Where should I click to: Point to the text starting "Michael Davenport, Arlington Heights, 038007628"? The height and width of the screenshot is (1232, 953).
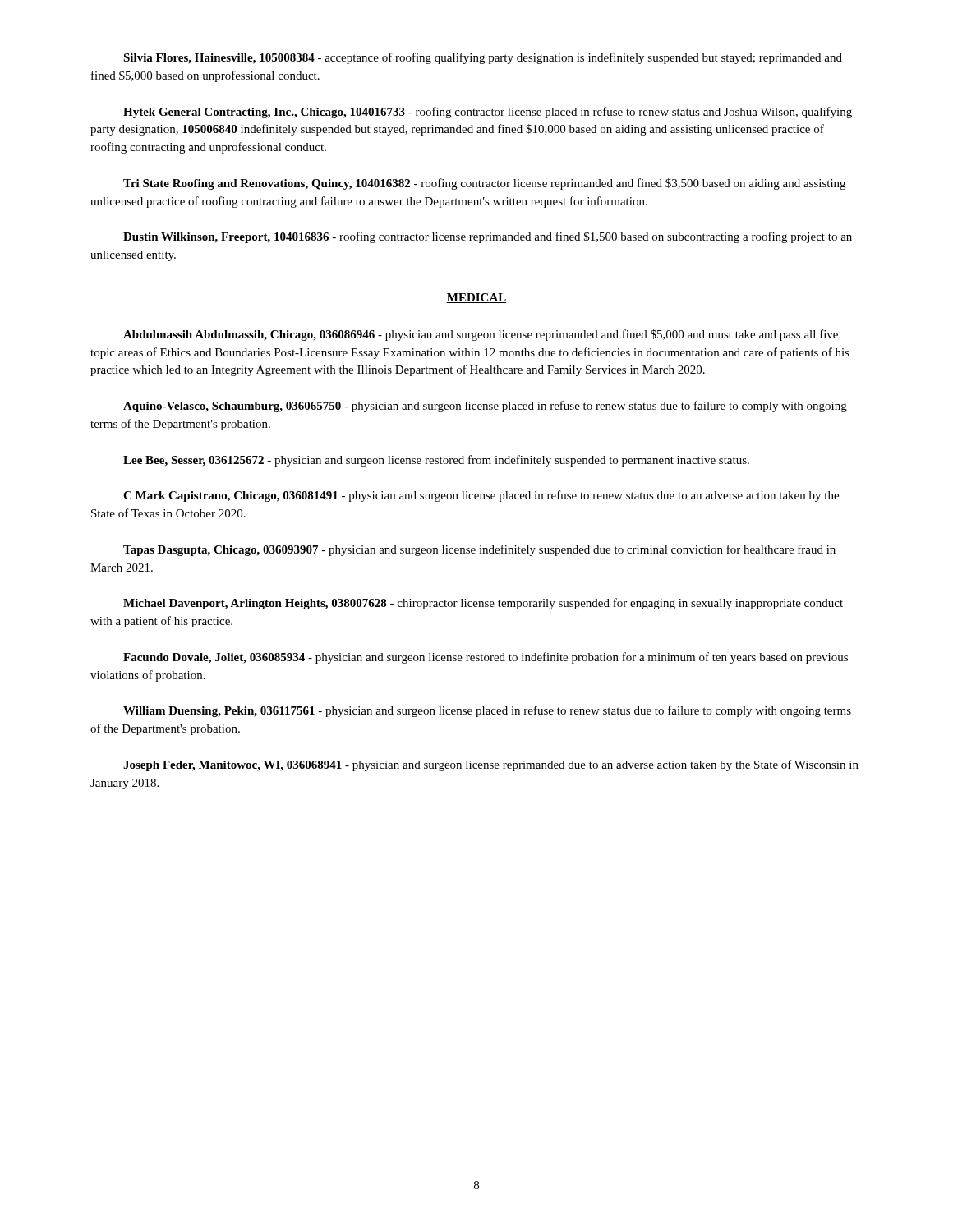pyautogui.click(x=467, y=612)
